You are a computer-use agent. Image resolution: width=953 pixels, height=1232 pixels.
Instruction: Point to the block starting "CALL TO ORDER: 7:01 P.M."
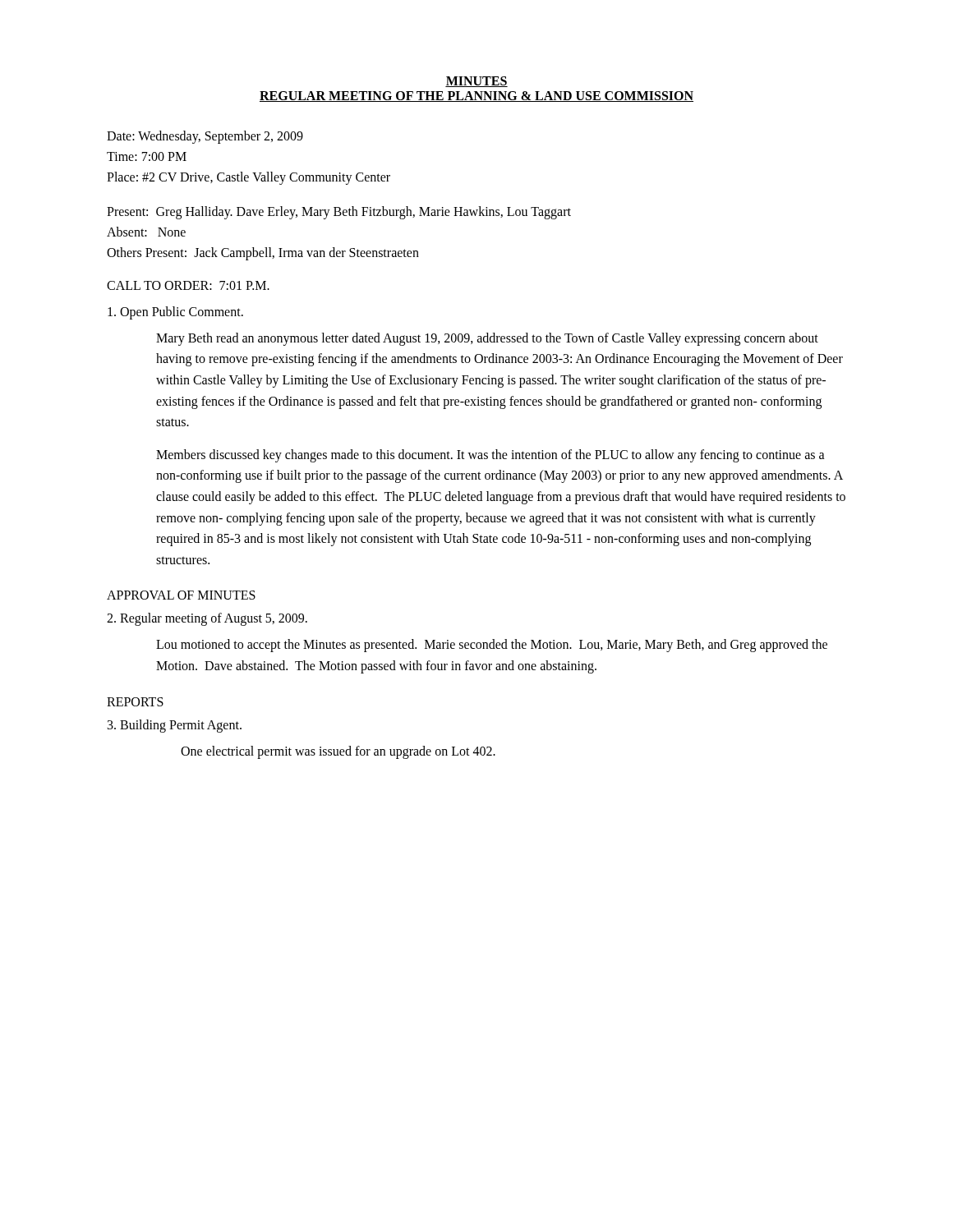pyautogui.click(x=188, y=285)
